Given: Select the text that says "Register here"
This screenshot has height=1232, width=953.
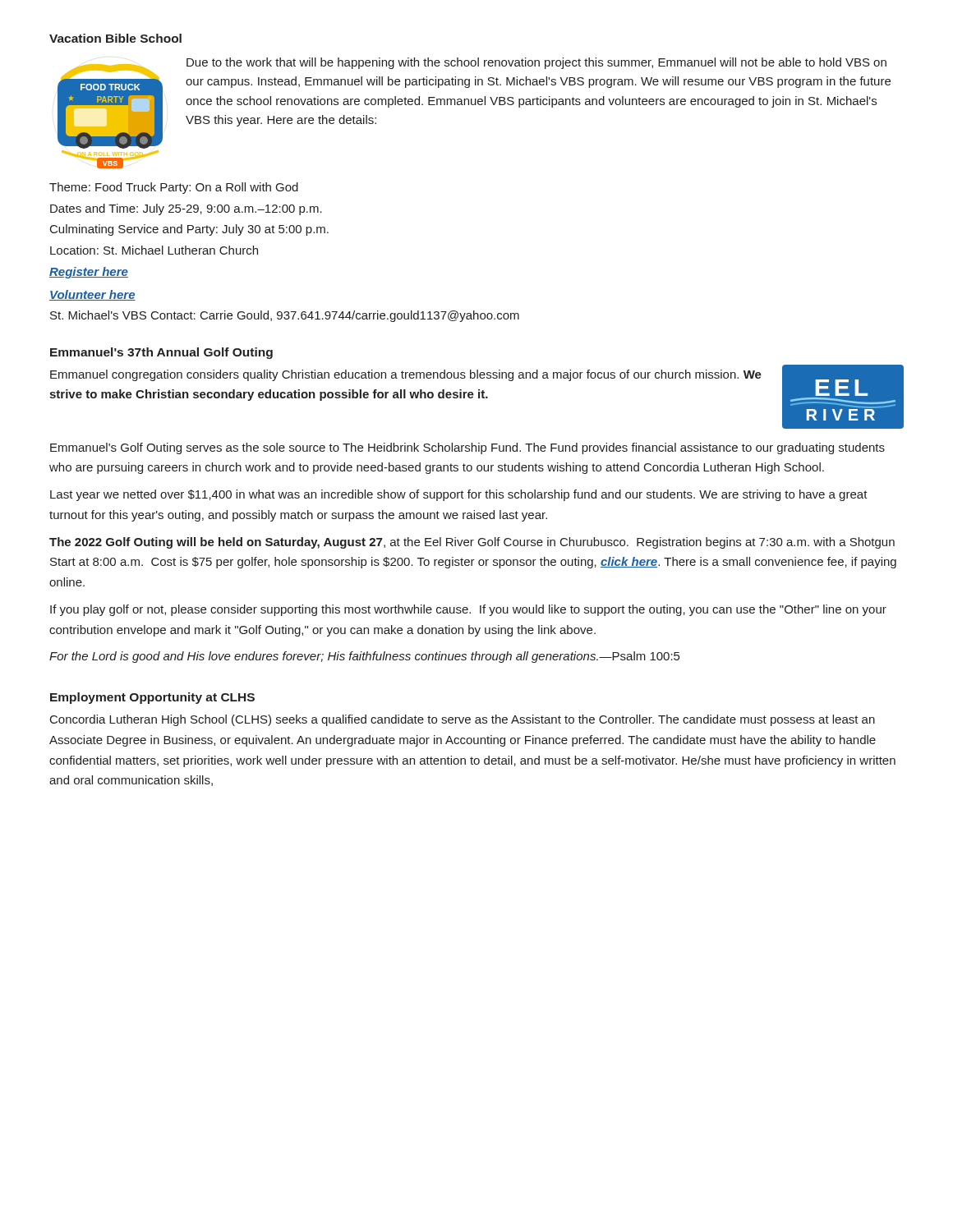Looking at the screenshot, I should (89, 273).
